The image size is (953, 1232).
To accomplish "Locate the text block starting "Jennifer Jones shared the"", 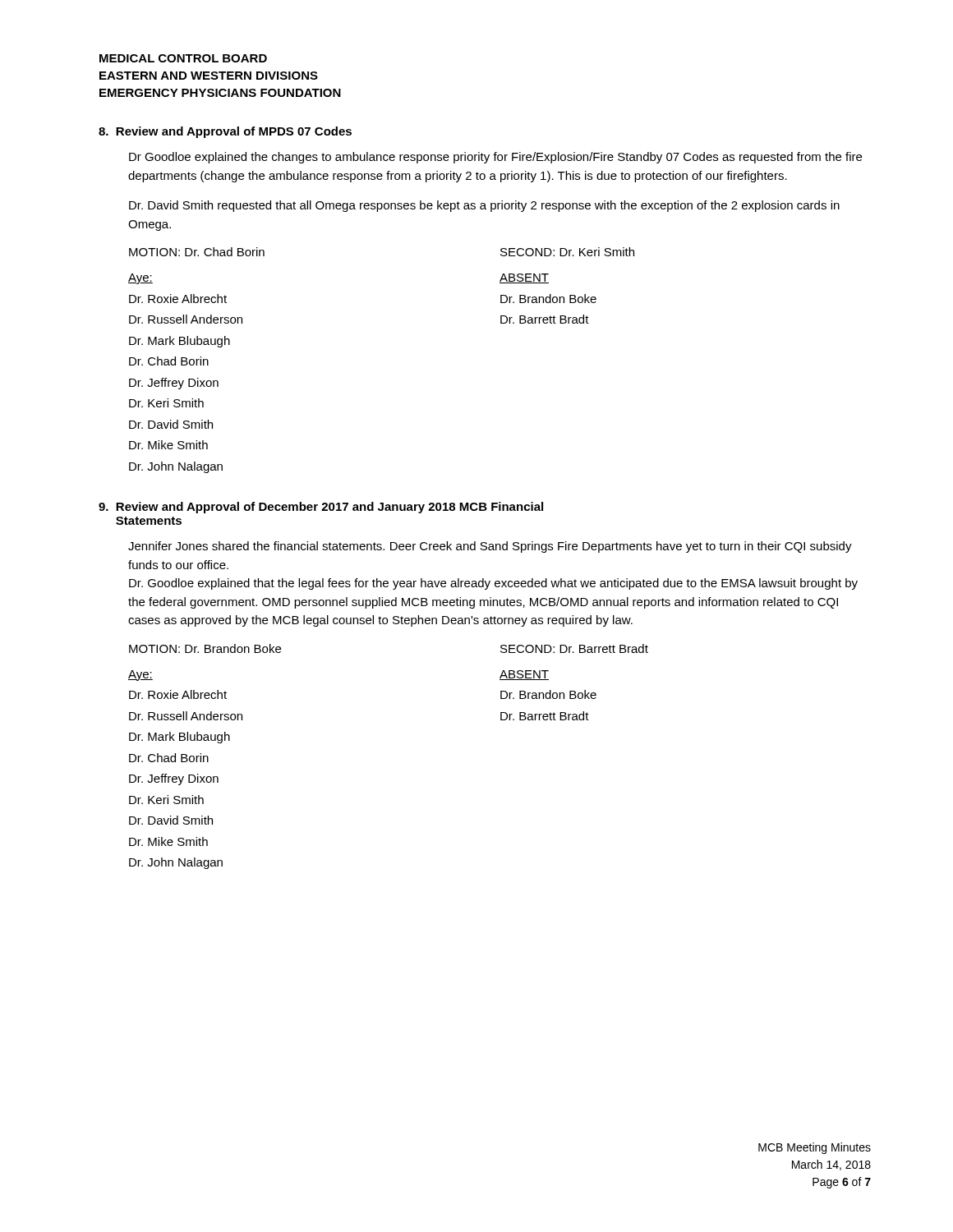I will tap(493, 583).
